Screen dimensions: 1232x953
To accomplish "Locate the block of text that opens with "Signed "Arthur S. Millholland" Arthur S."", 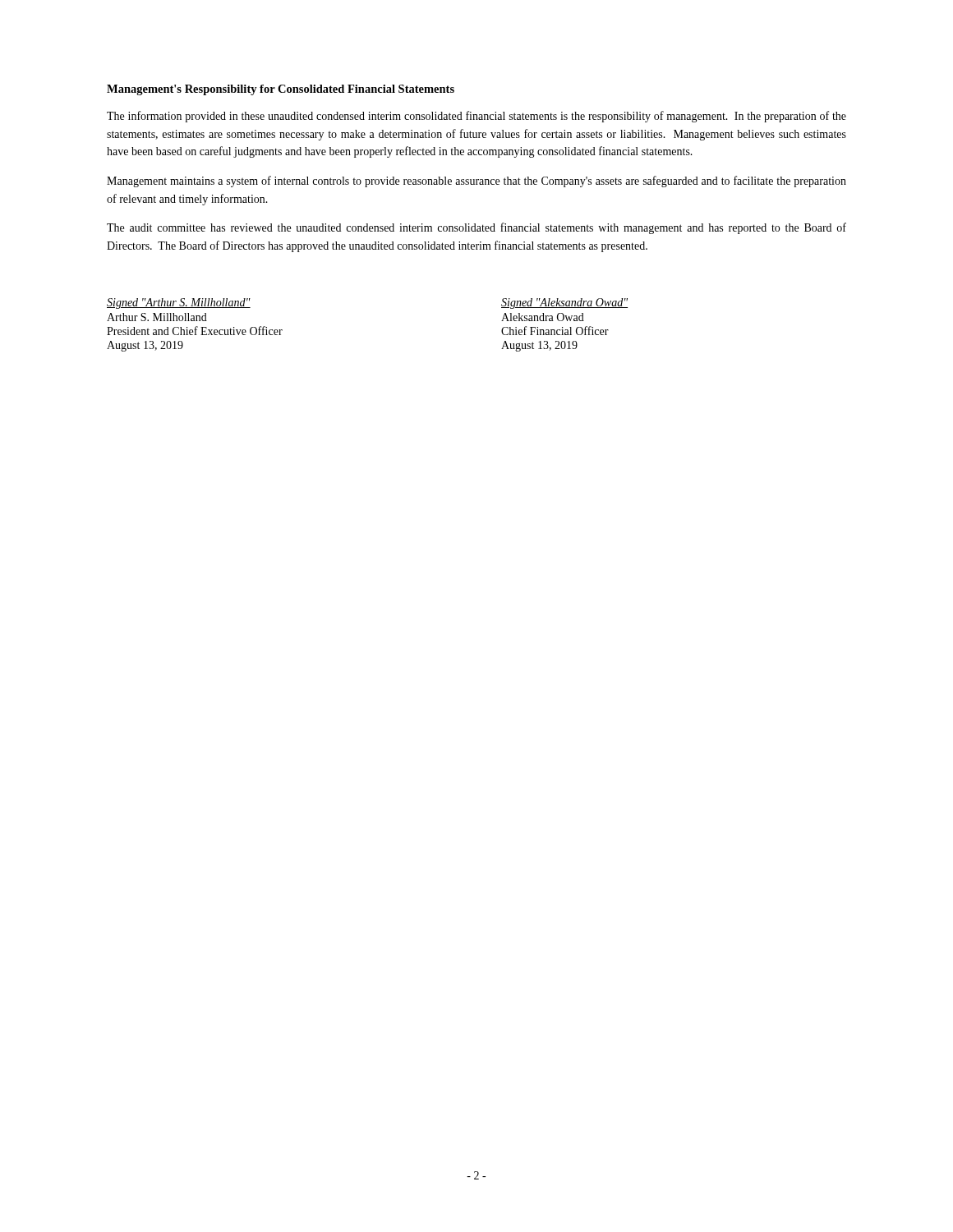I will [180, 304].
